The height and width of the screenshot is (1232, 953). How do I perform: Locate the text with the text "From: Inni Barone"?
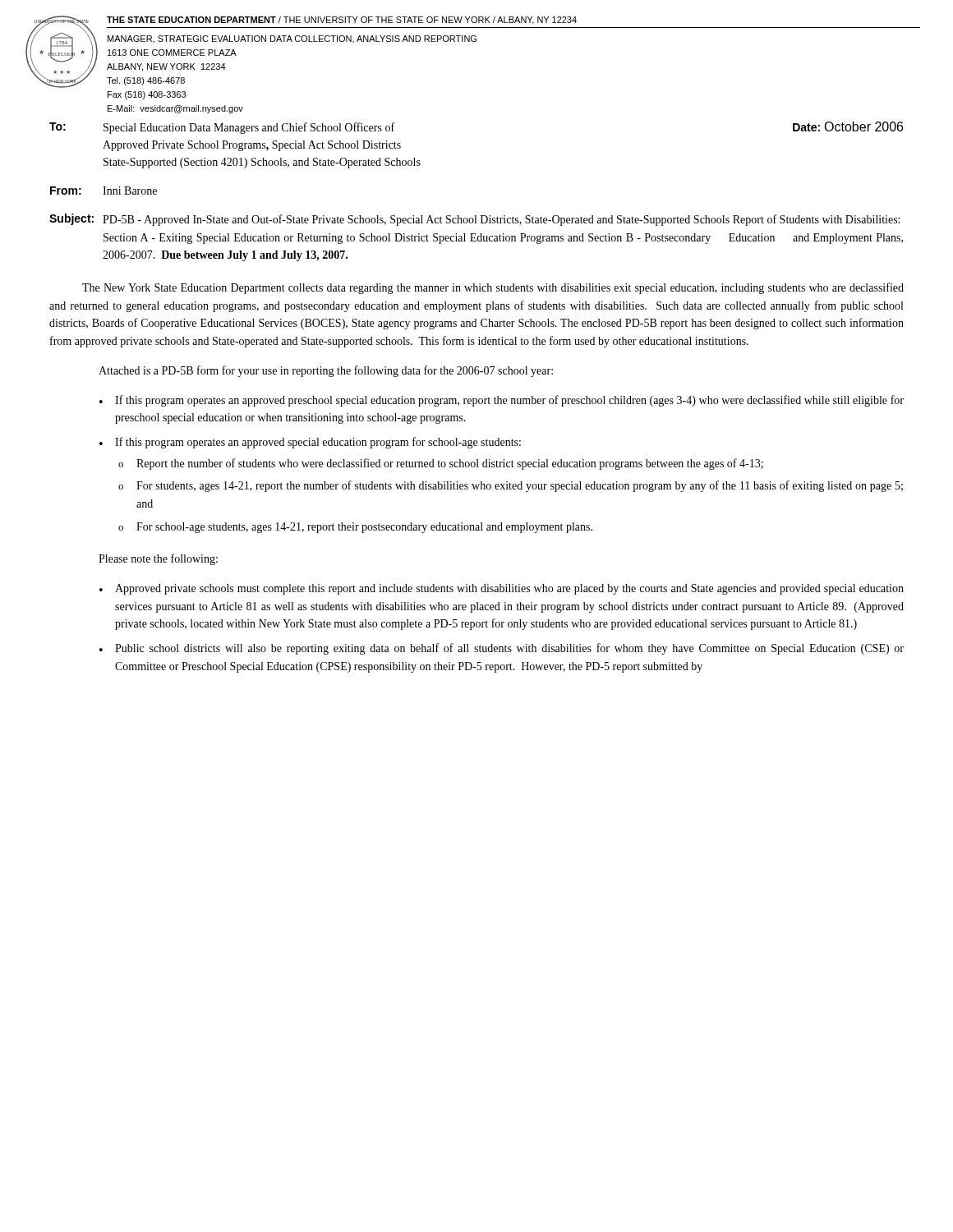coord(103,191)
